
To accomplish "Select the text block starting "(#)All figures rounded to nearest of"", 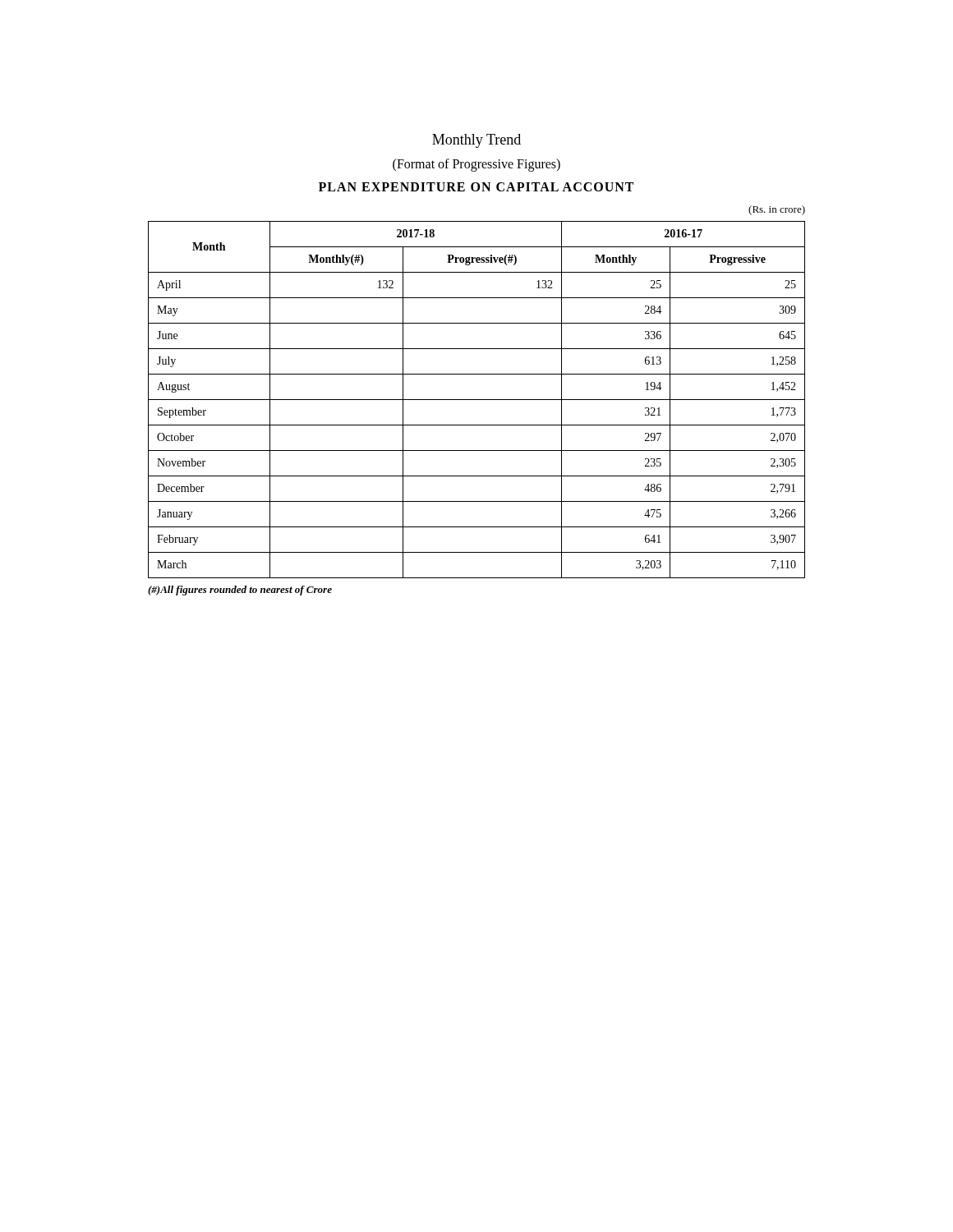I will point(240,589).
